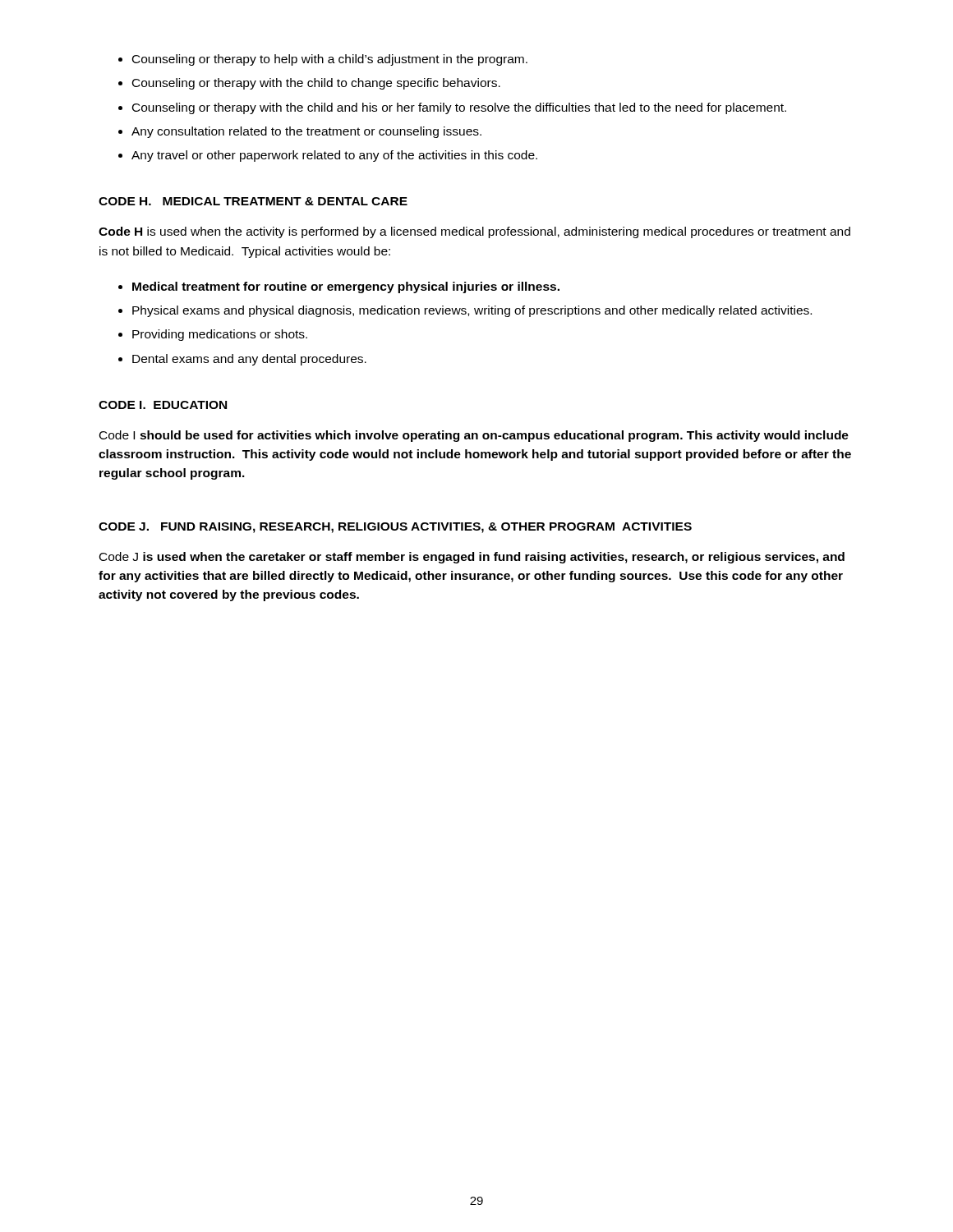Navigate to the region starting "CODE H. MEDICAL TREATMENT & DENTAL CARE"
953x1232 pixels.
coord(253,201)
